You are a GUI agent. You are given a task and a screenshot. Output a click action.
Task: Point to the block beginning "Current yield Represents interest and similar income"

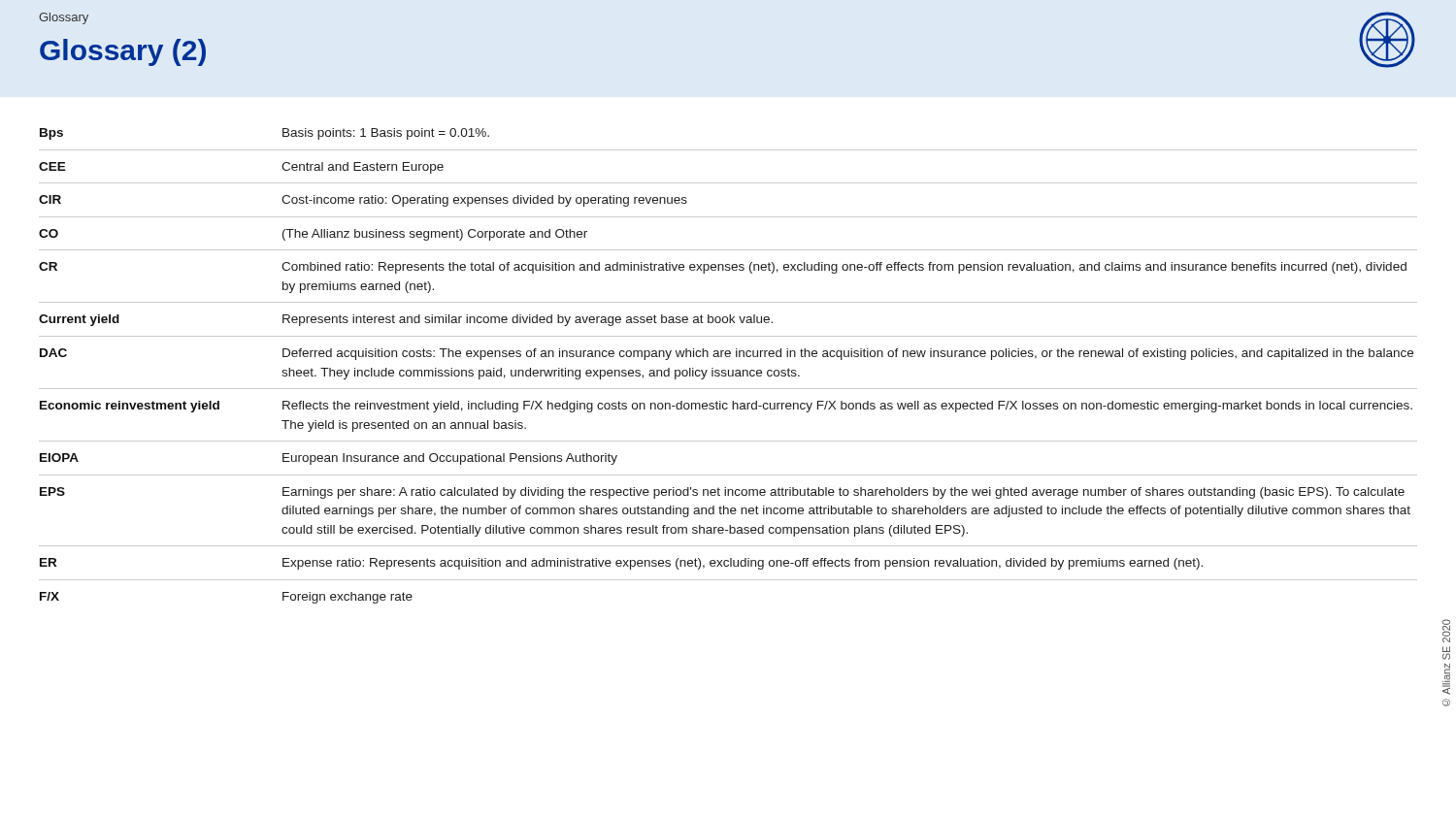click(x=728, y=319)
